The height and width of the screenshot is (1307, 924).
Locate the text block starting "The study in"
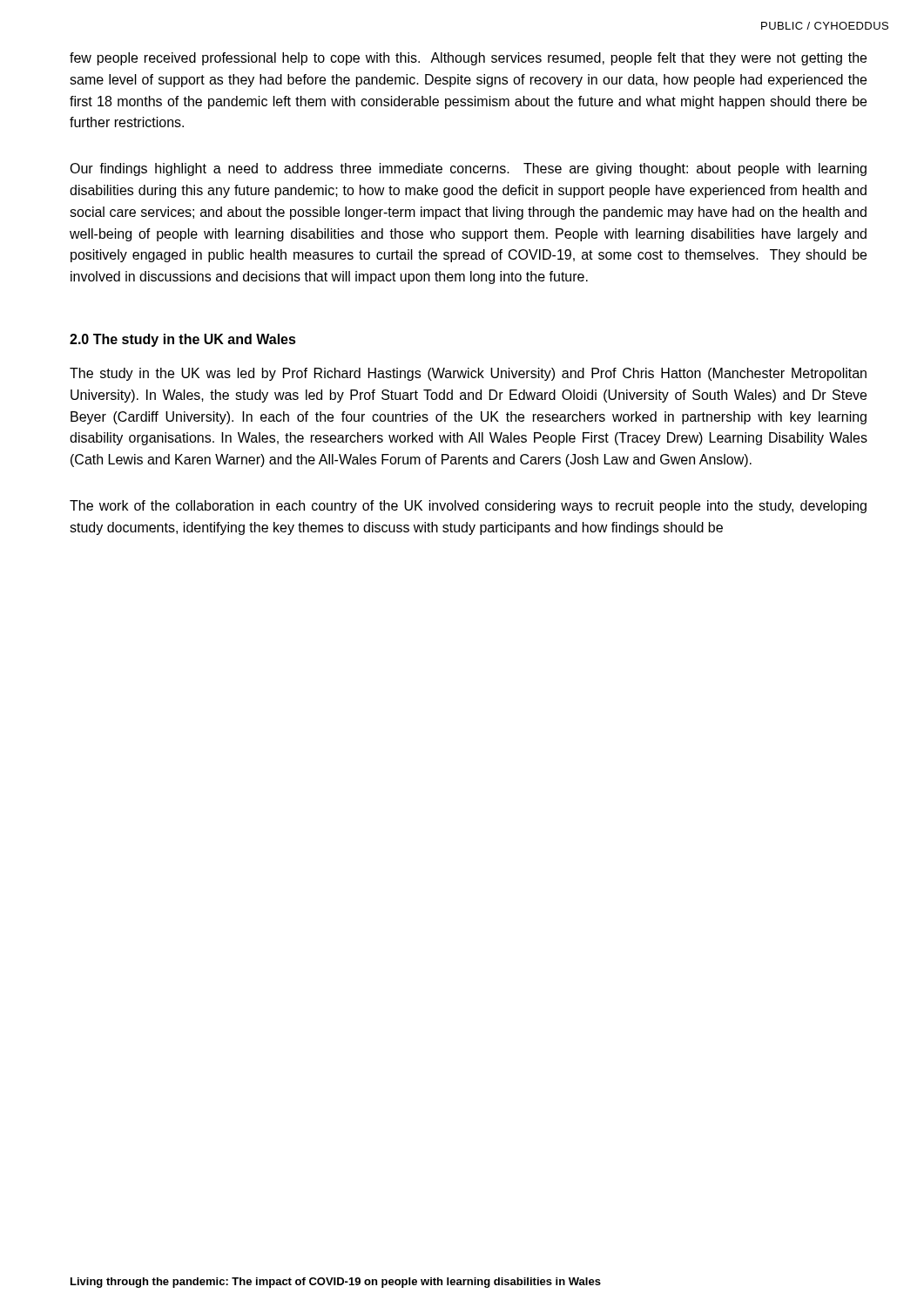coord(469,417)
